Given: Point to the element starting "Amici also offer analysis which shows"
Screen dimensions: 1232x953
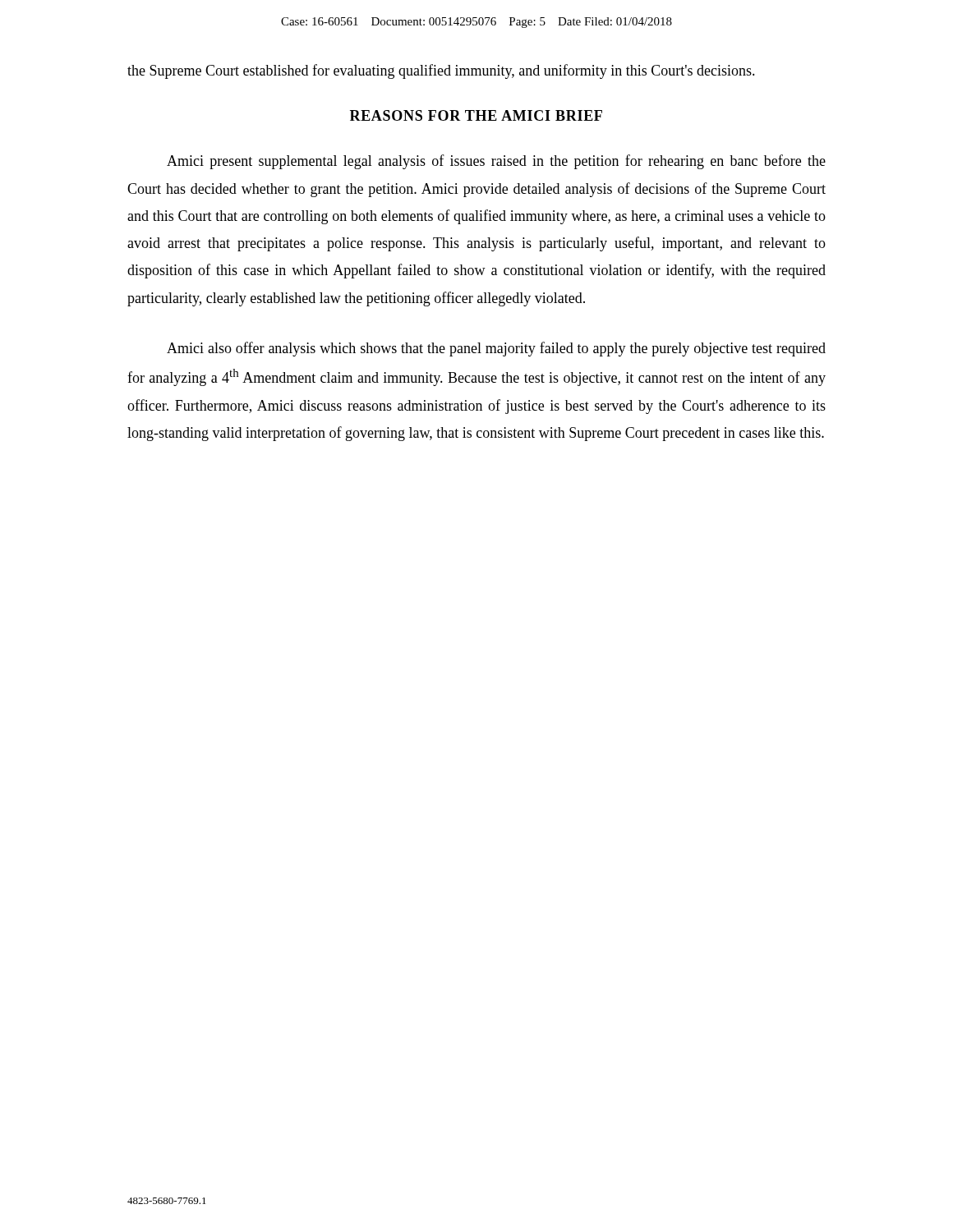Looking at the screenshot, I should click(476, 391).
